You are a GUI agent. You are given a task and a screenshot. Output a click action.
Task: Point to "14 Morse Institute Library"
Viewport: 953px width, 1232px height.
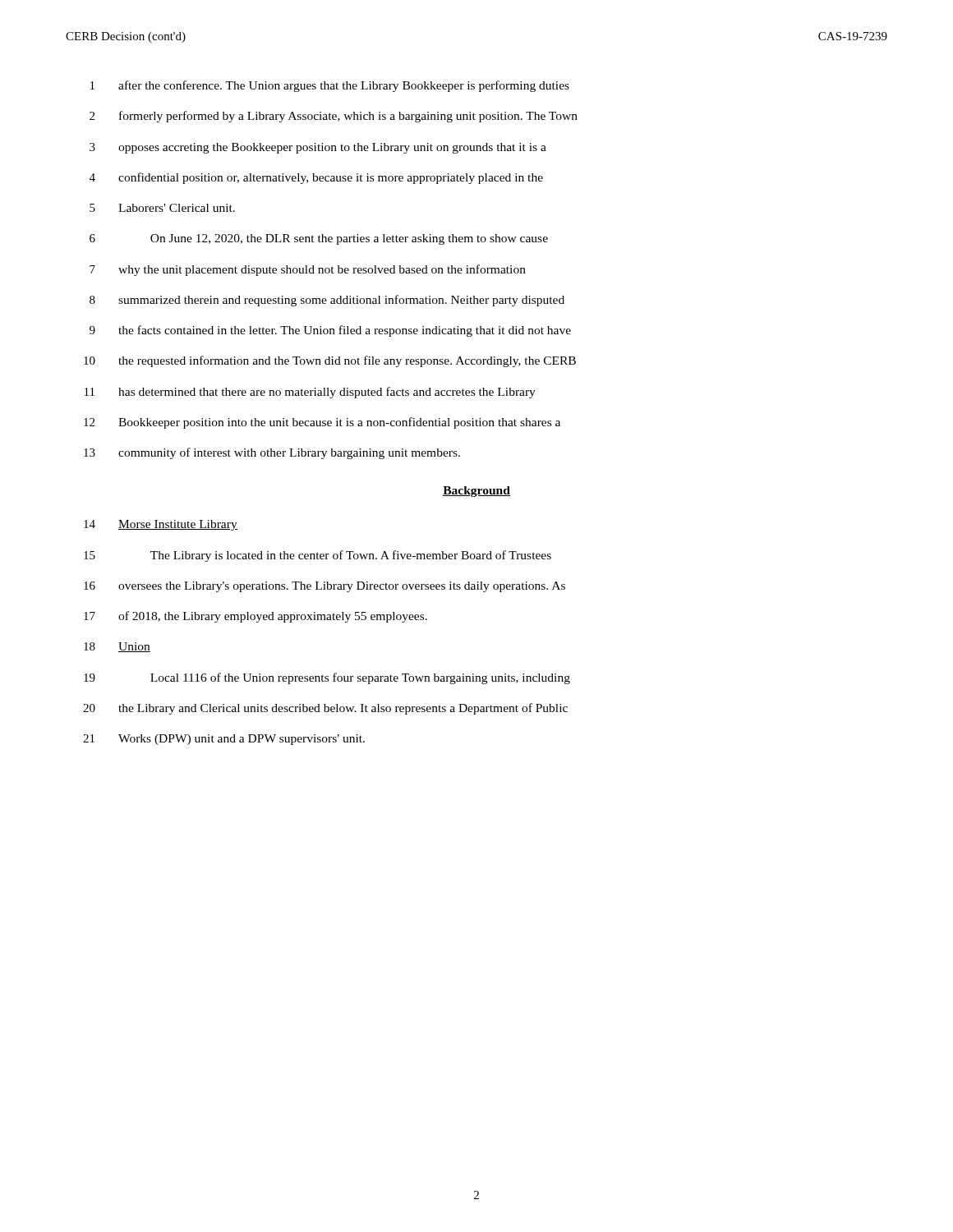coord(161,525)
